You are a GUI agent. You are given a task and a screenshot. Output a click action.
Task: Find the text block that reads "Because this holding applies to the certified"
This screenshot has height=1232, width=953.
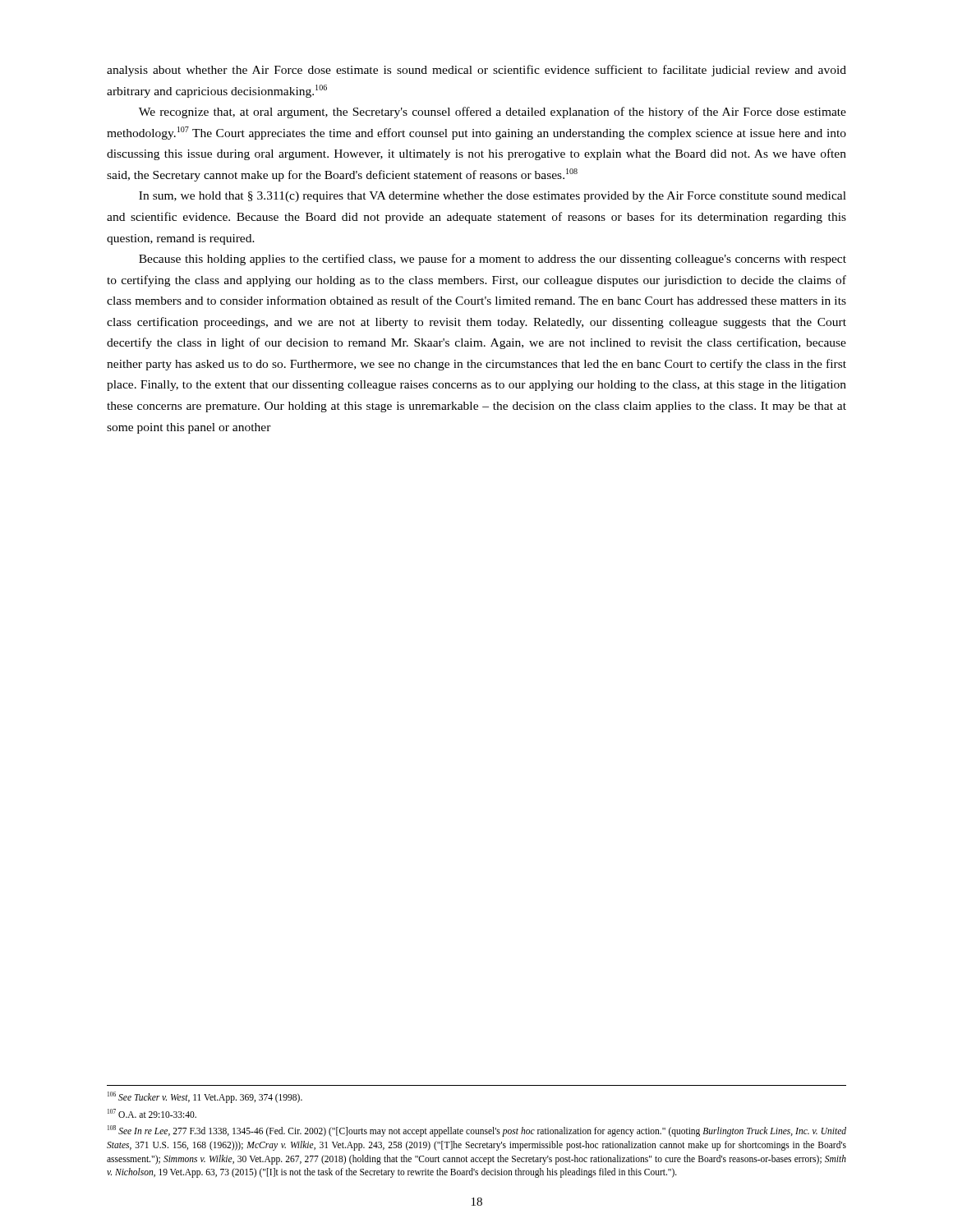click(476, 343)
